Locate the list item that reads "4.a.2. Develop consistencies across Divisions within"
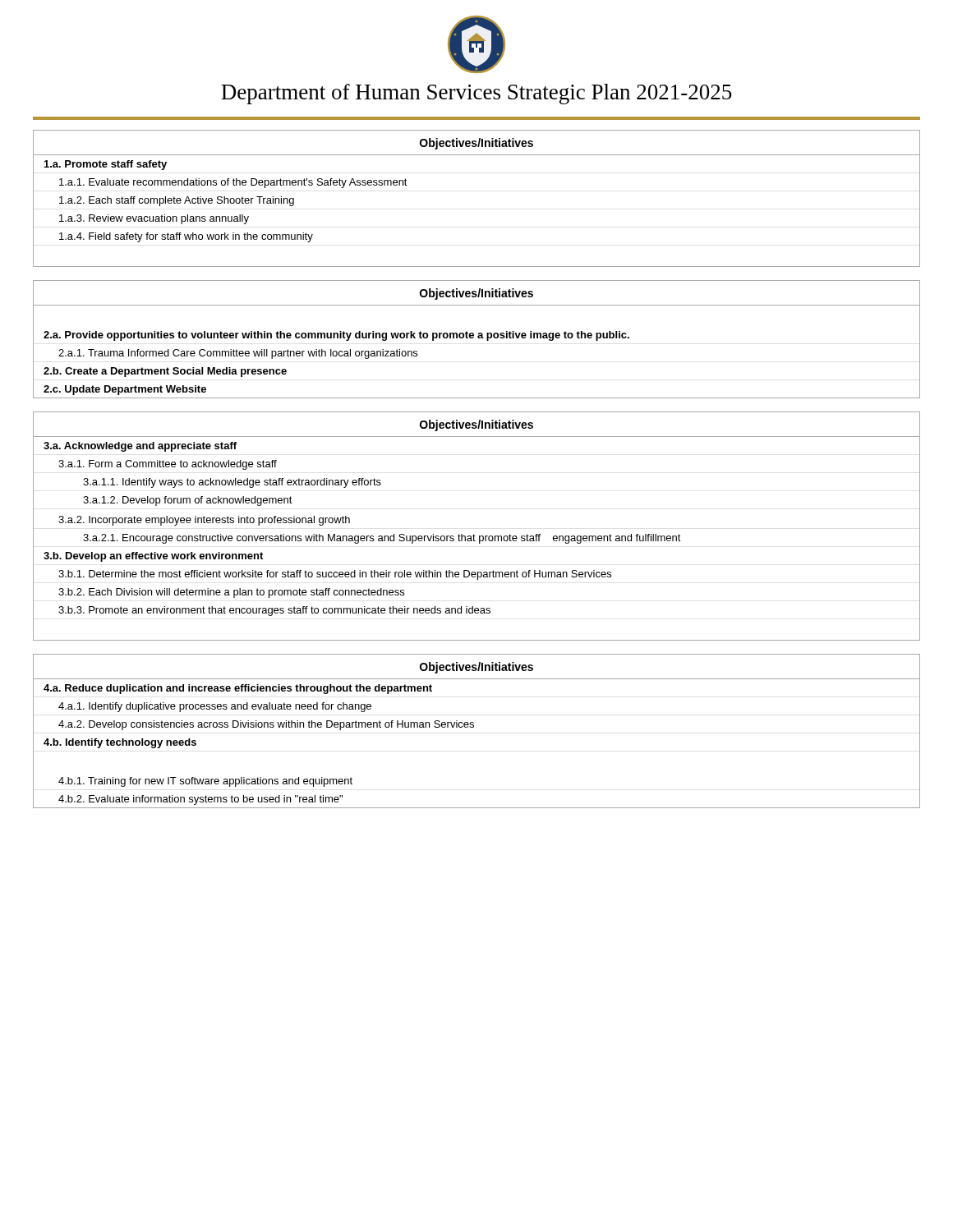The height and width of the screenshot is (1232, 953). point(266,724)
